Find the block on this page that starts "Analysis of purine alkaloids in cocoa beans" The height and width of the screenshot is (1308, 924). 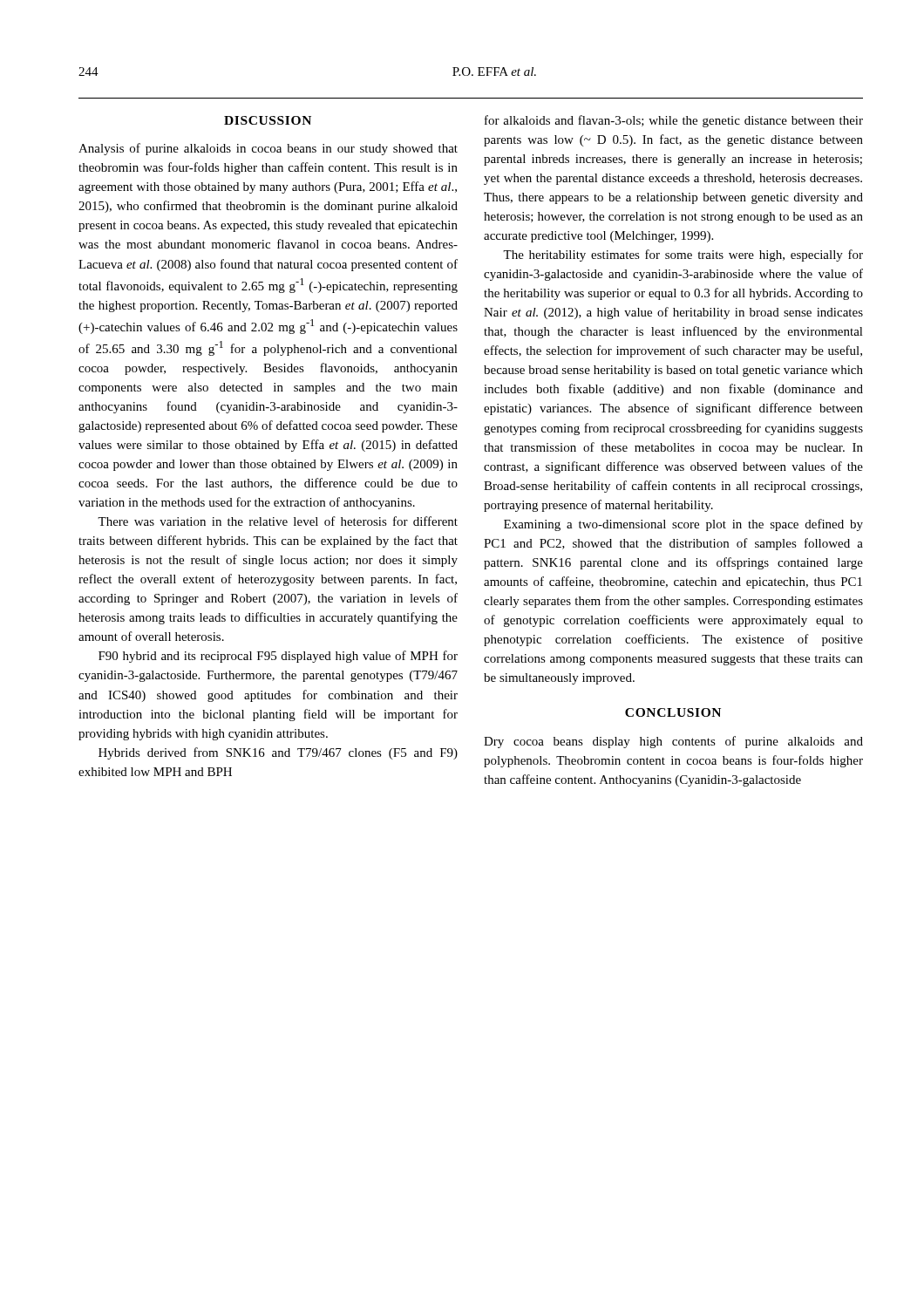(x=268, y=460)
